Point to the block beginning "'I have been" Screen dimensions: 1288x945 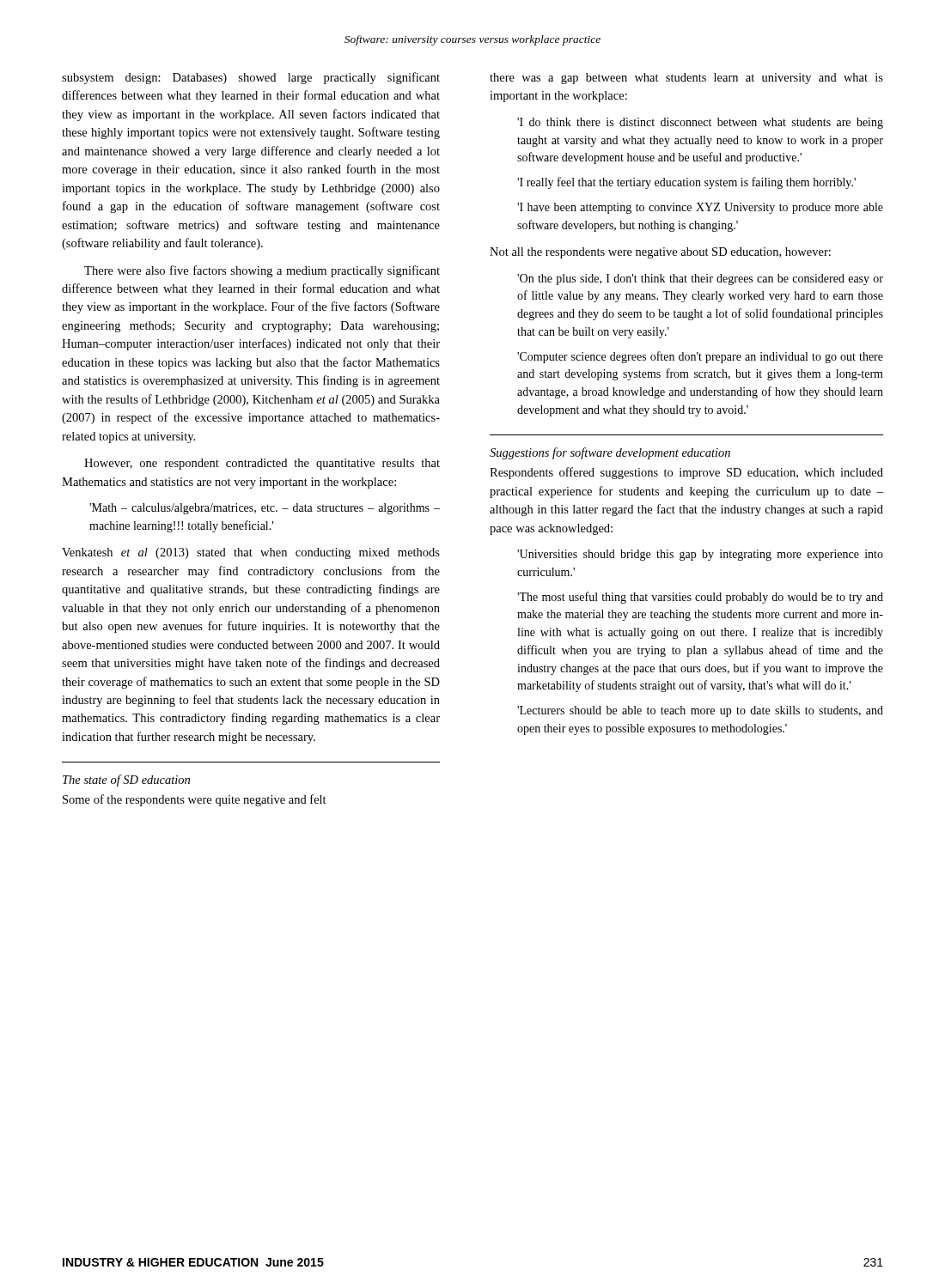coord(700,216)
